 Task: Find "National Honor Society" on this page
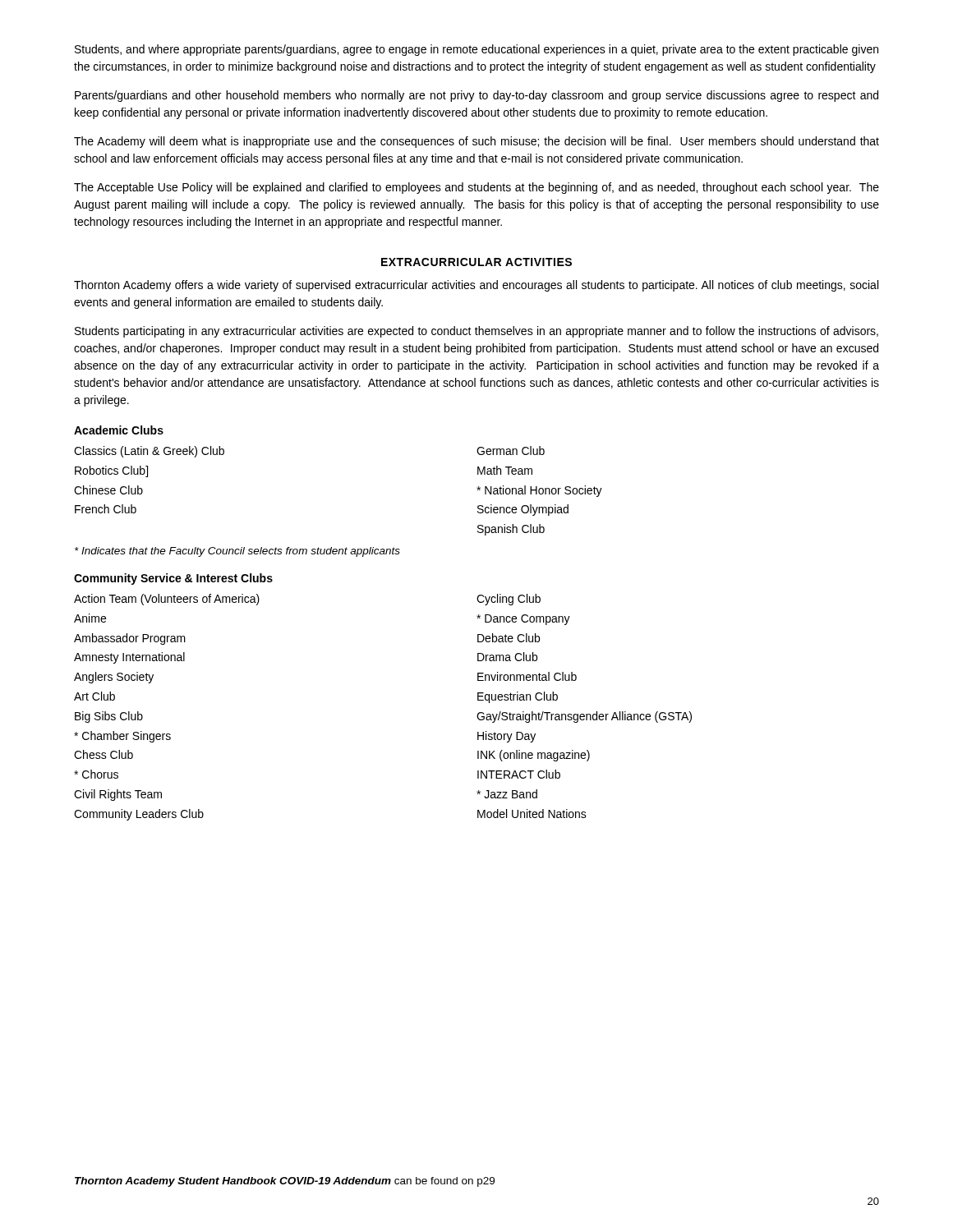pyautogui.click(x=539, y=490)
